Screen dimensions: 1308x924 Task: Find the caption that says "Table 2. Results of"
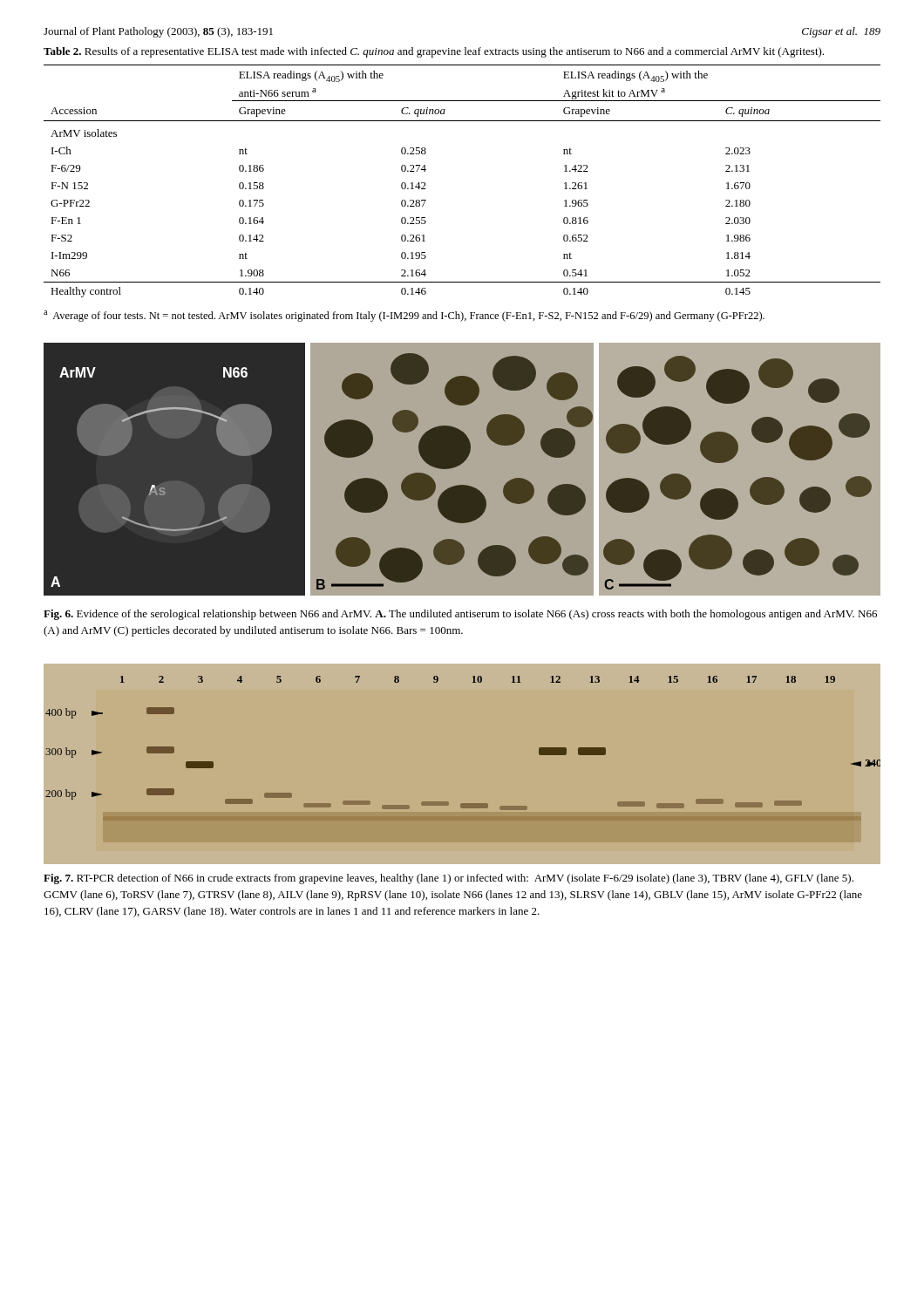[434, 51]
